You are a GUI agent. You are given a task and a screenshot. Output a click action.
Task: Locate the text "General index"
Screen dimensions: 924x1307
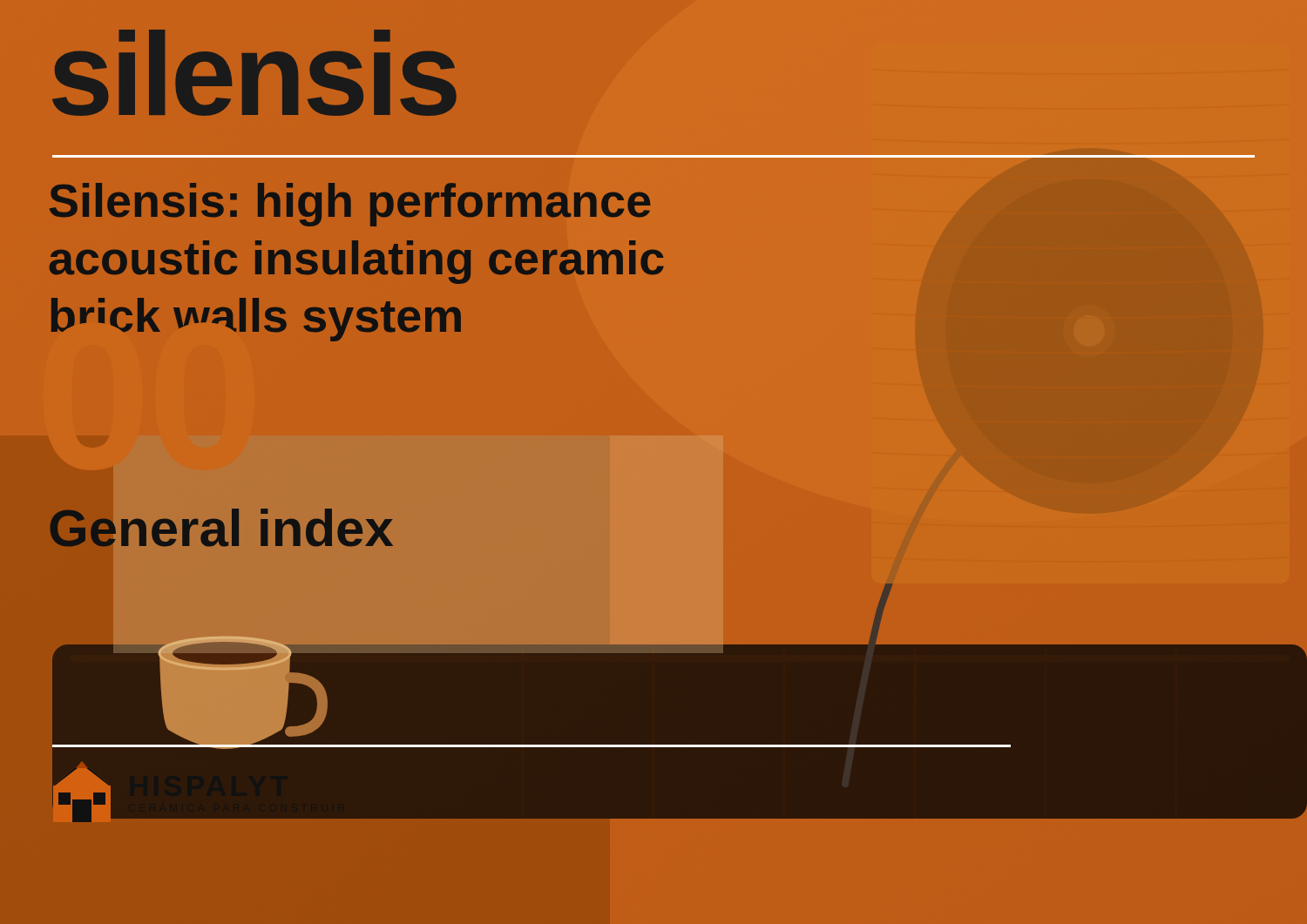tap(221, 528)
